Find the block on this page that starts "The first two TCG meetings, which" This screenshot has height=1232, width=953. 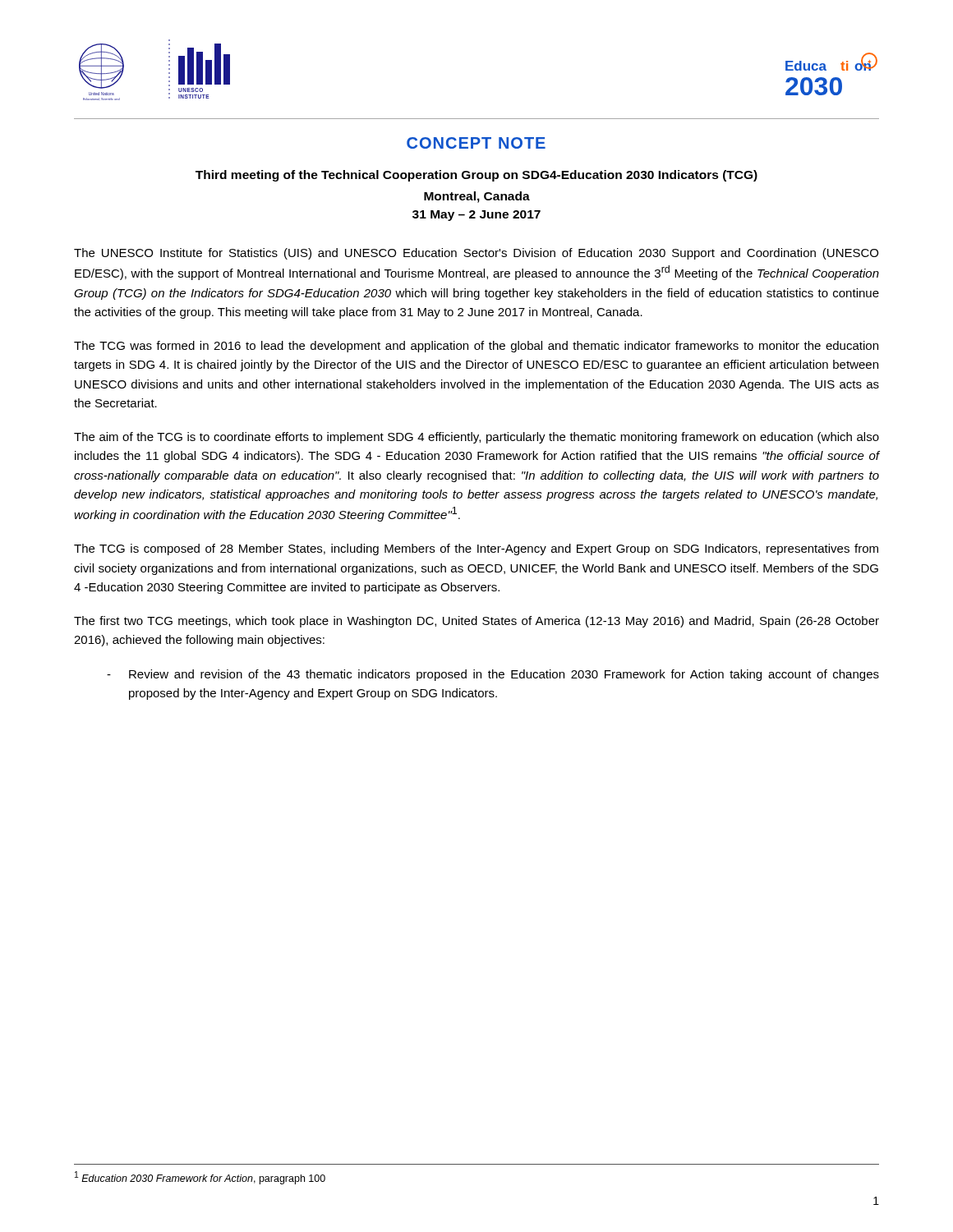tap(476, 630)
